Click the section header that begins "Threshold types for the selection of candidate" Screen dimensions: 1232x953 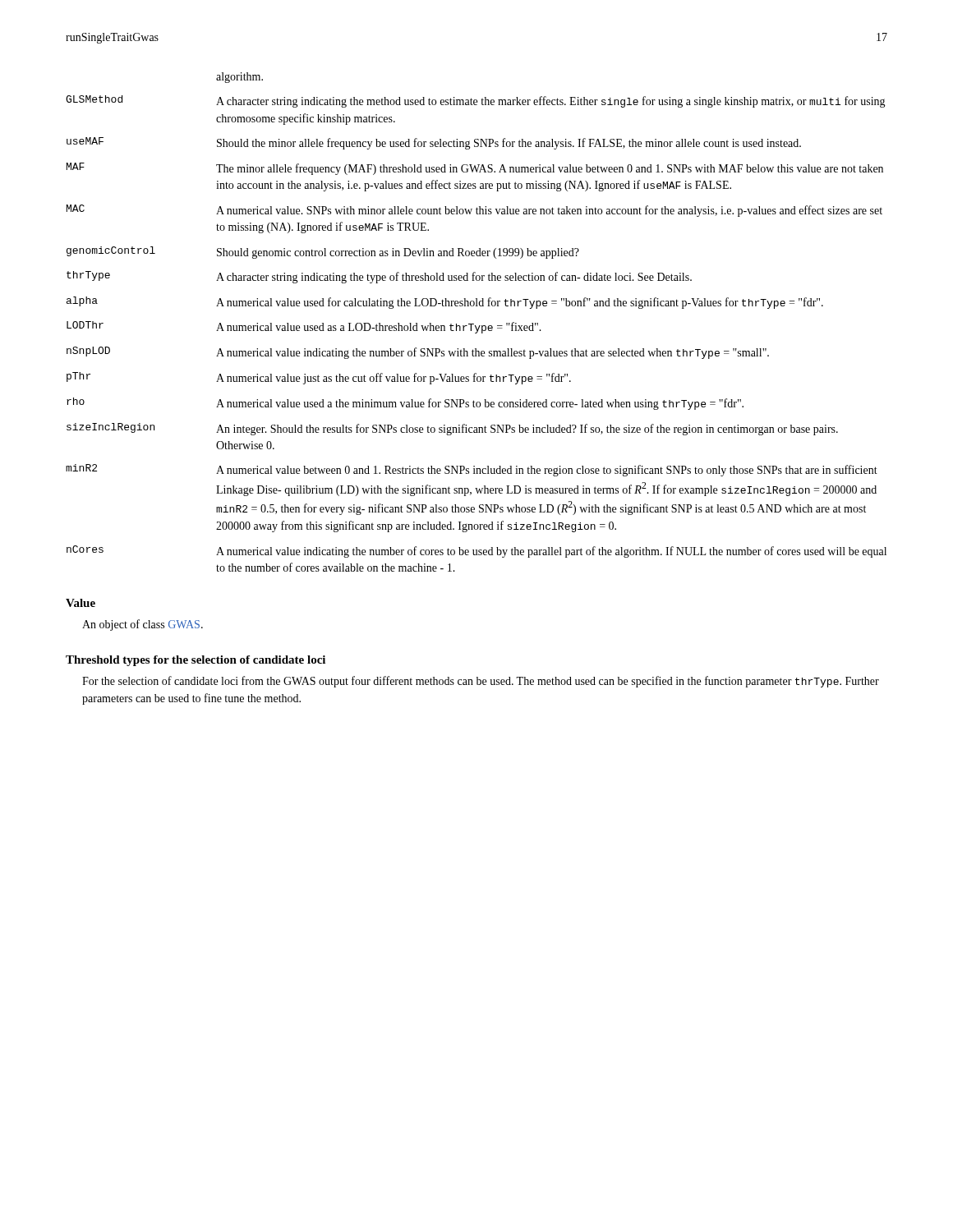point(196,661)
